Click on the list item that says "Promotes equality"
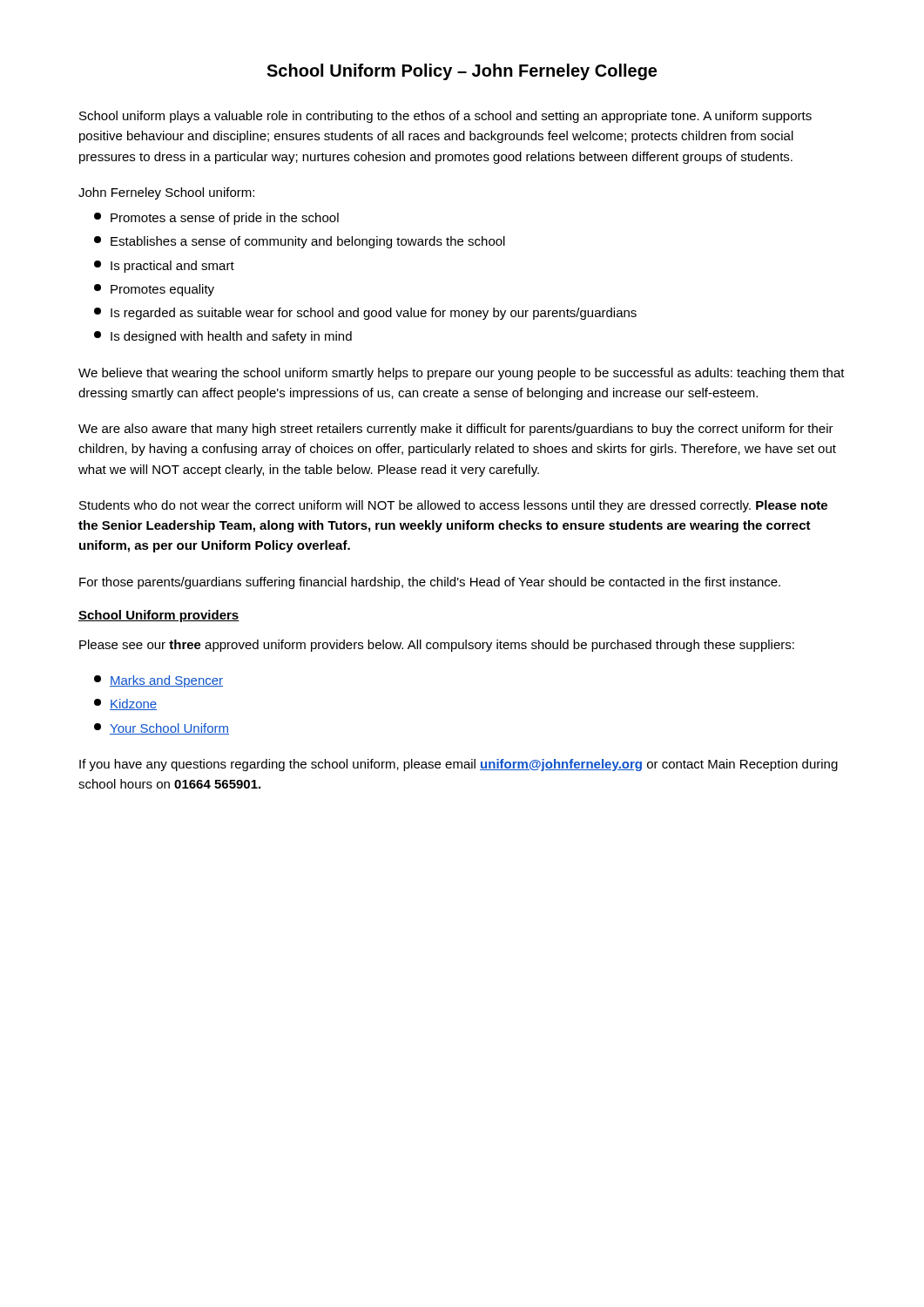 (154, 289)
